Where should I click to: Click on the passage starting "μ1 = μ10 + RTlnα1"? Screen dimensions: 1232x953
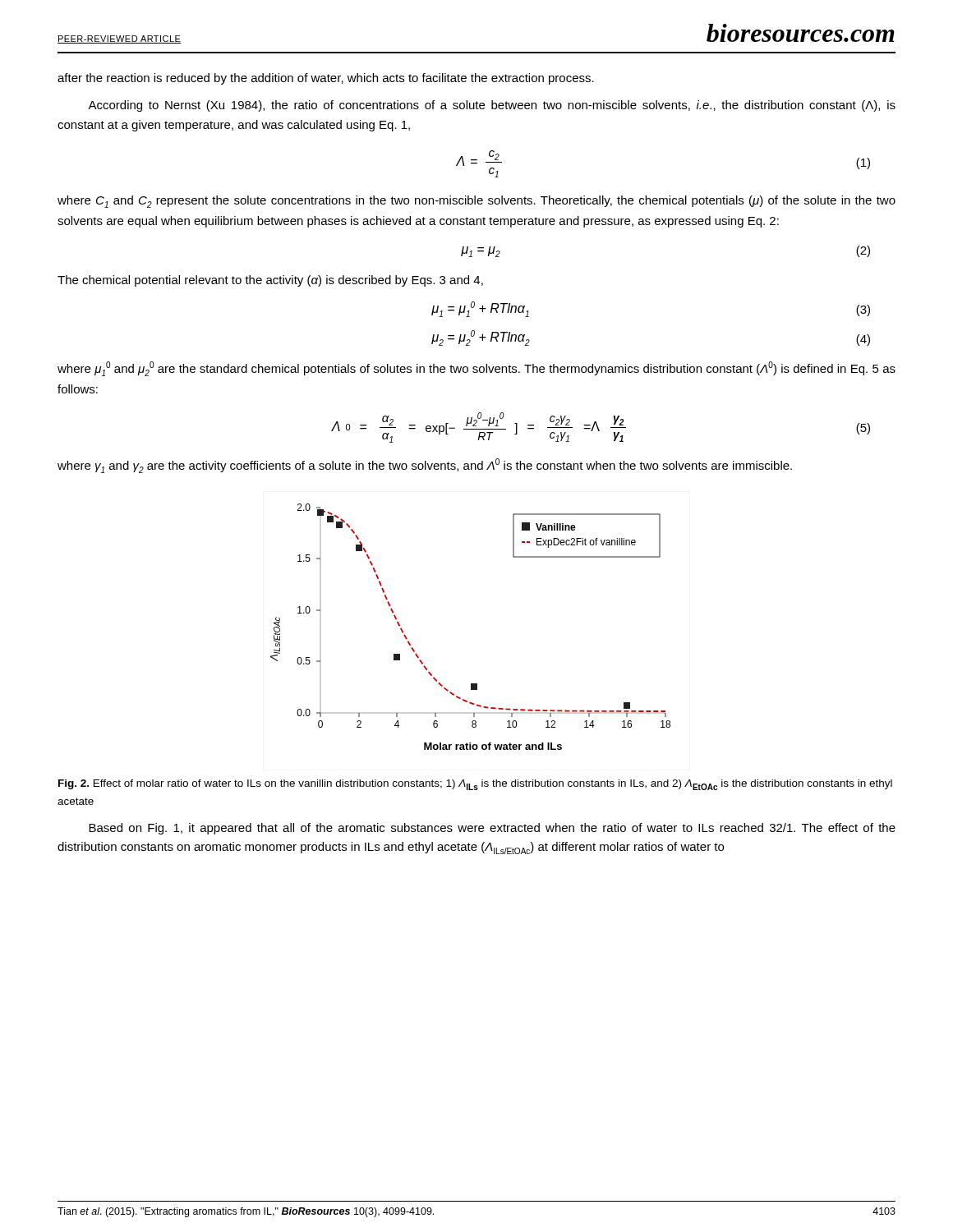[x=497, y=309]
